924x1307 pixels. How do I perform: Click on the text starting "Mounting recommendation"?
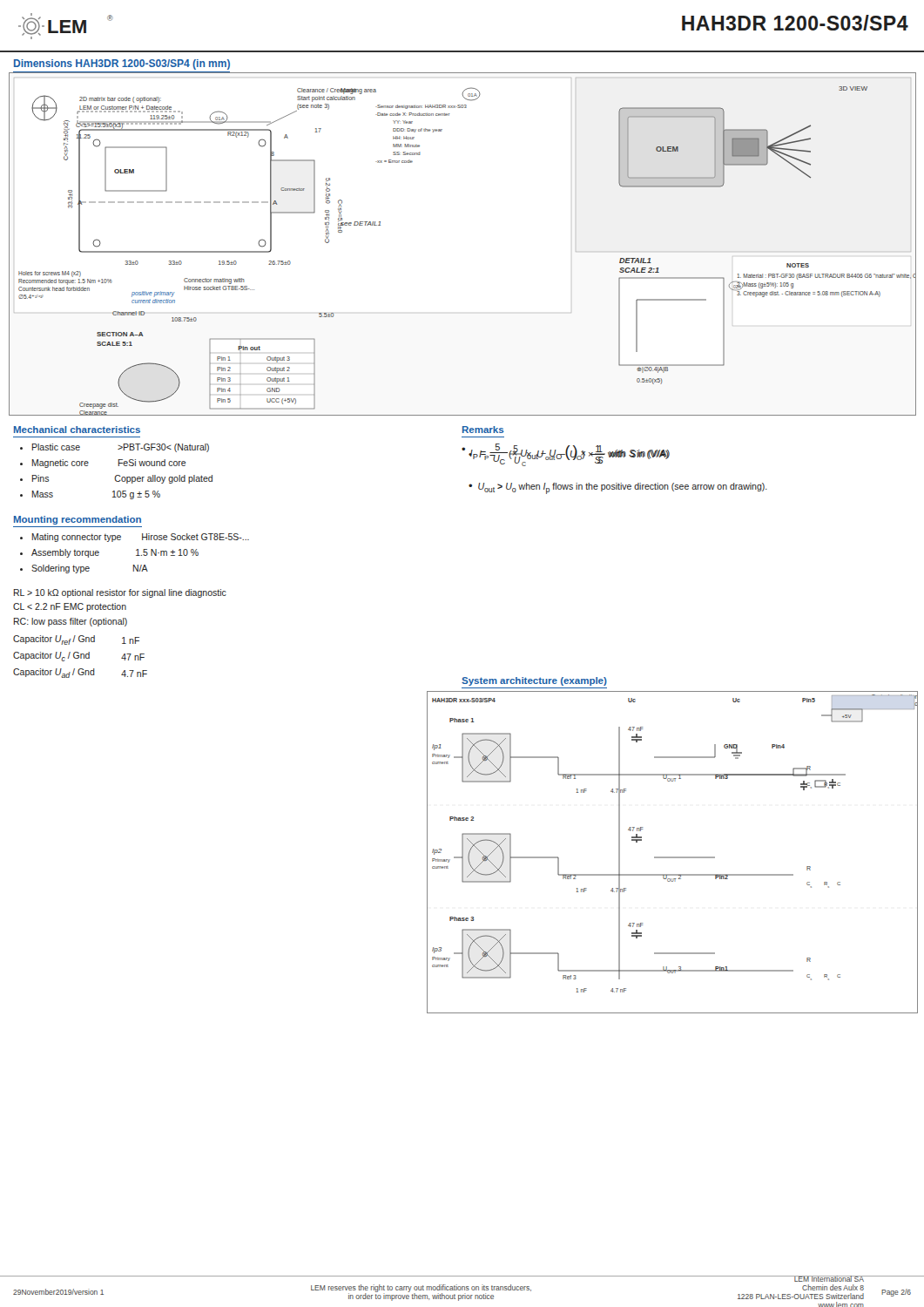pyautogui.click(x=77, y=519)
